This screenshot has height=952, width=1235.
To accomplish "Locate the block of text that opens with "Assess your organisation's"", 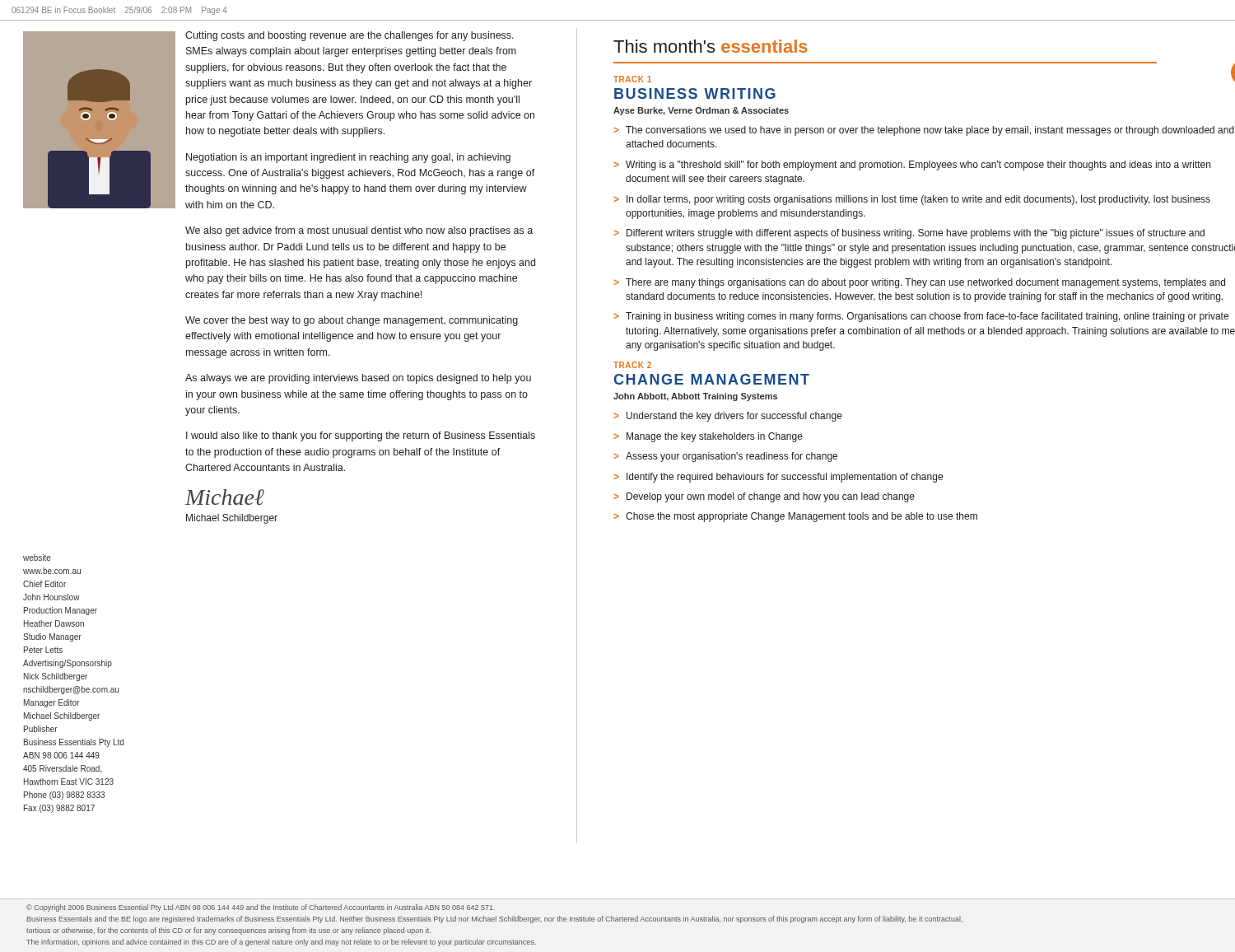I will [732, 456].
